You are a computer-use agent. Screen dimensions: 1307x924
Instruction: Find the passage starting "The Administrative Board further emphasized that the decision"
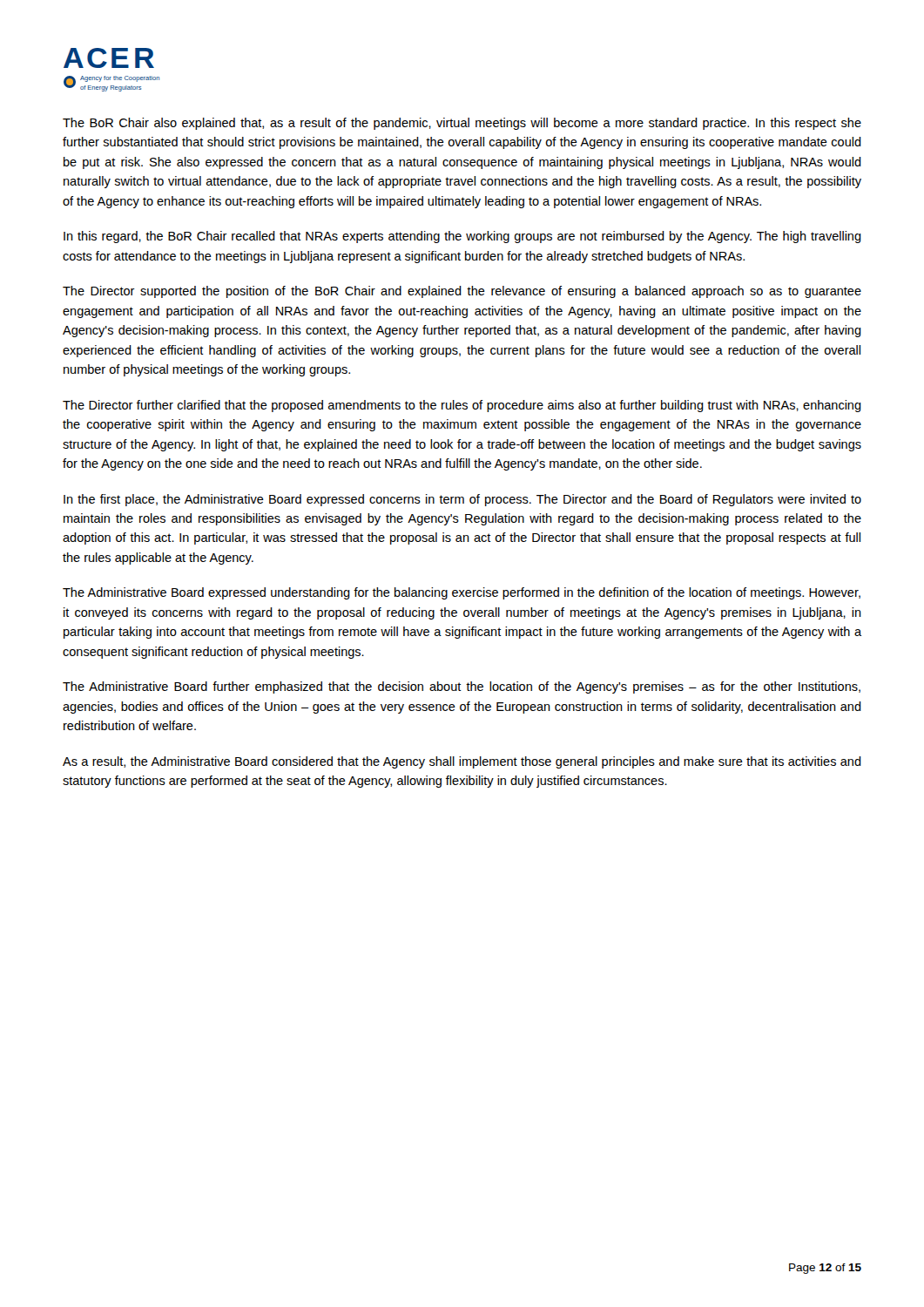pos(462,706)
